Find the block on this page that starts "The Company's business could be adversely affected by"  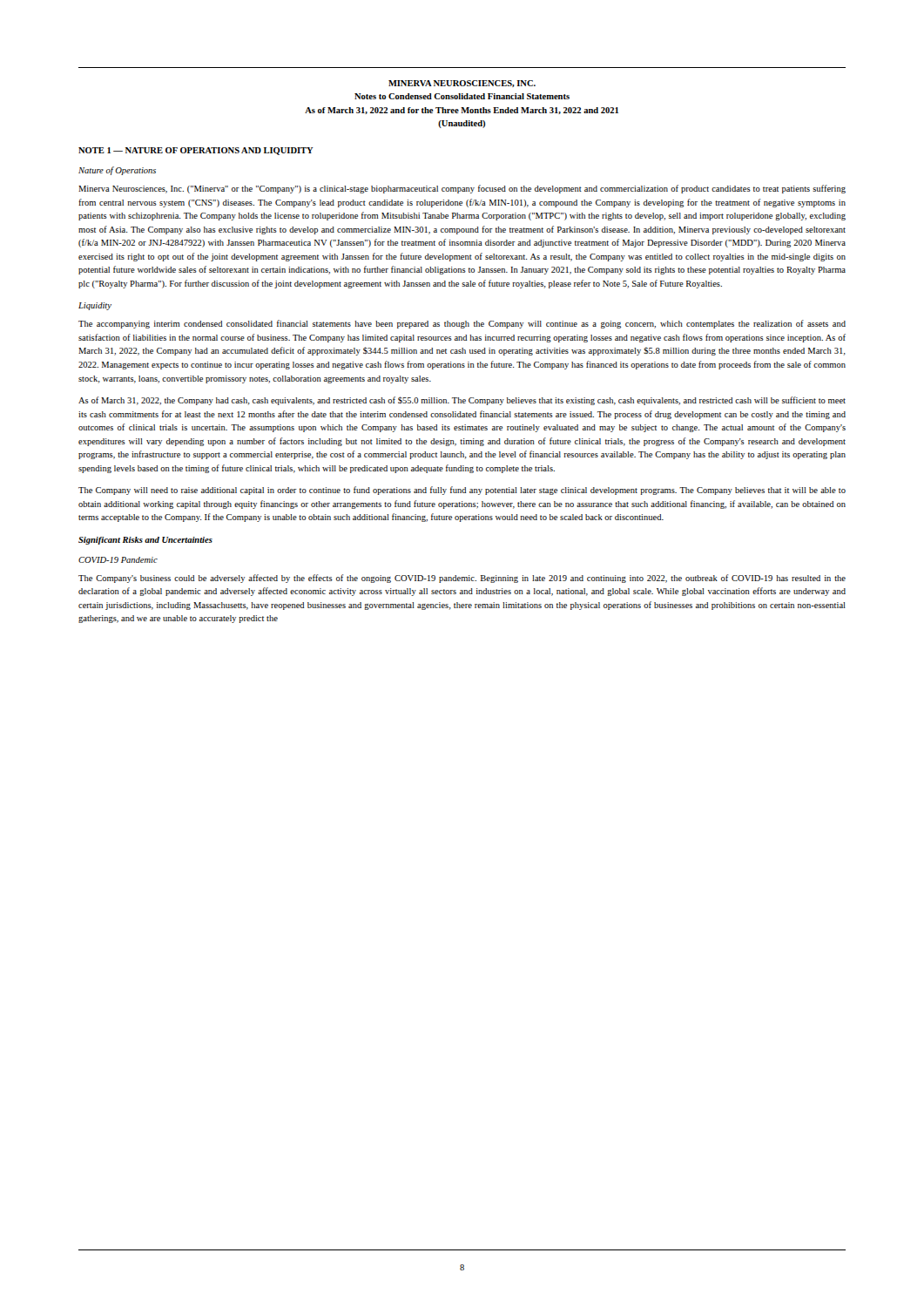click(x=462, y=598)
